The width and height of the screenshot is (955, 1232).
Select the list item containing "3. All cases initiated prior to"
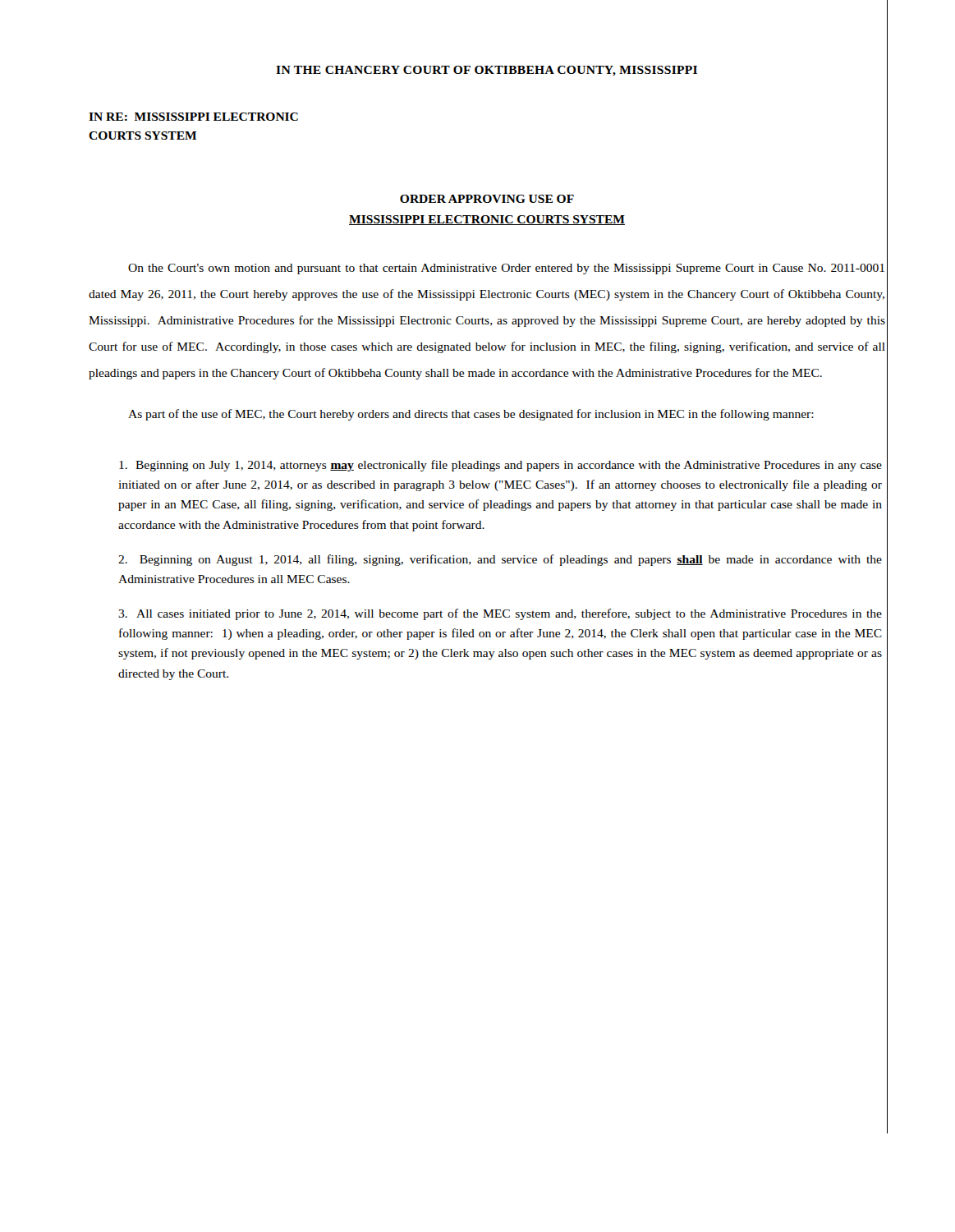coord(500,643)
